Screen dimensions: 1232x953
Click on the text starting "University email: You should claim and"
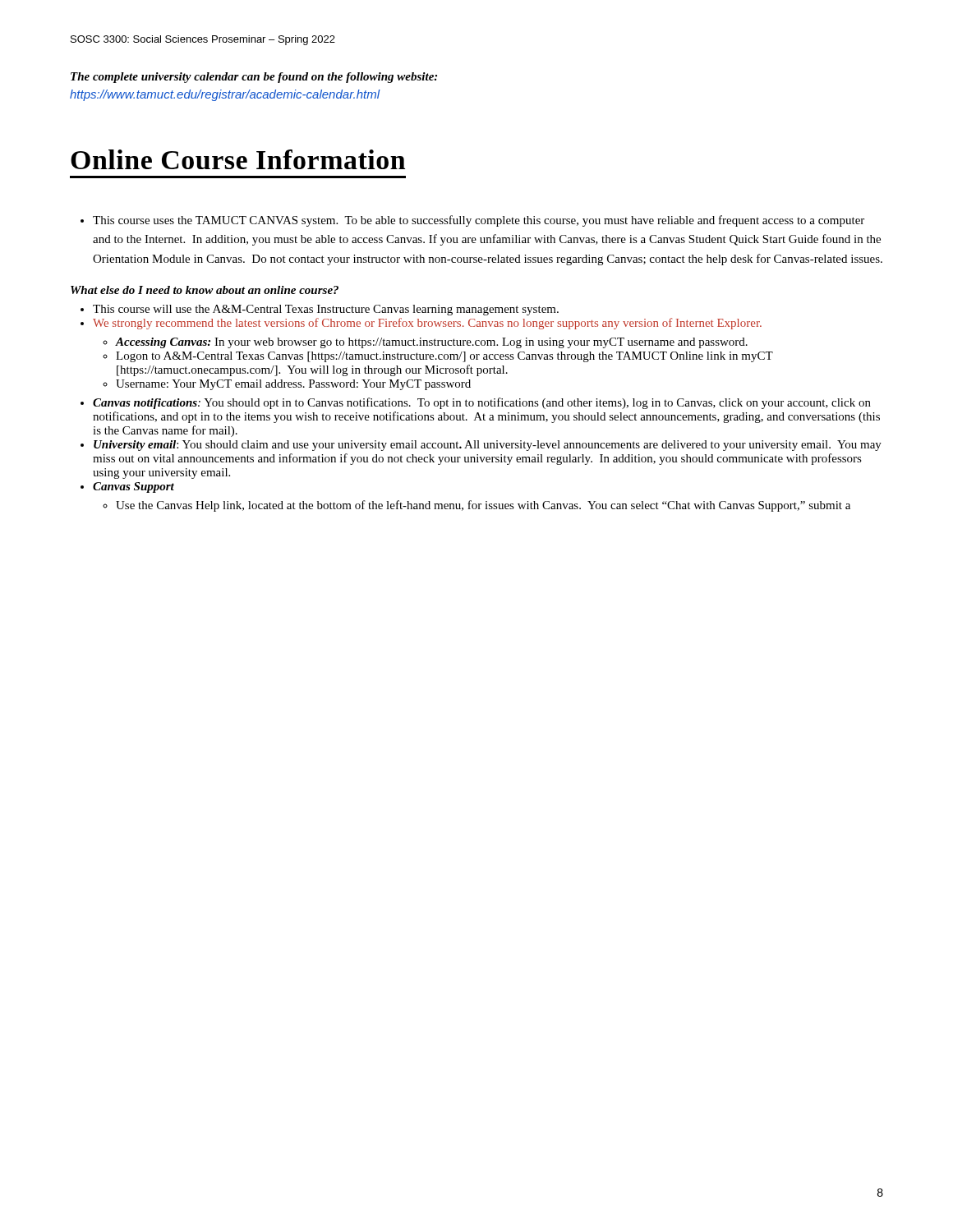(x=488, y=459)
